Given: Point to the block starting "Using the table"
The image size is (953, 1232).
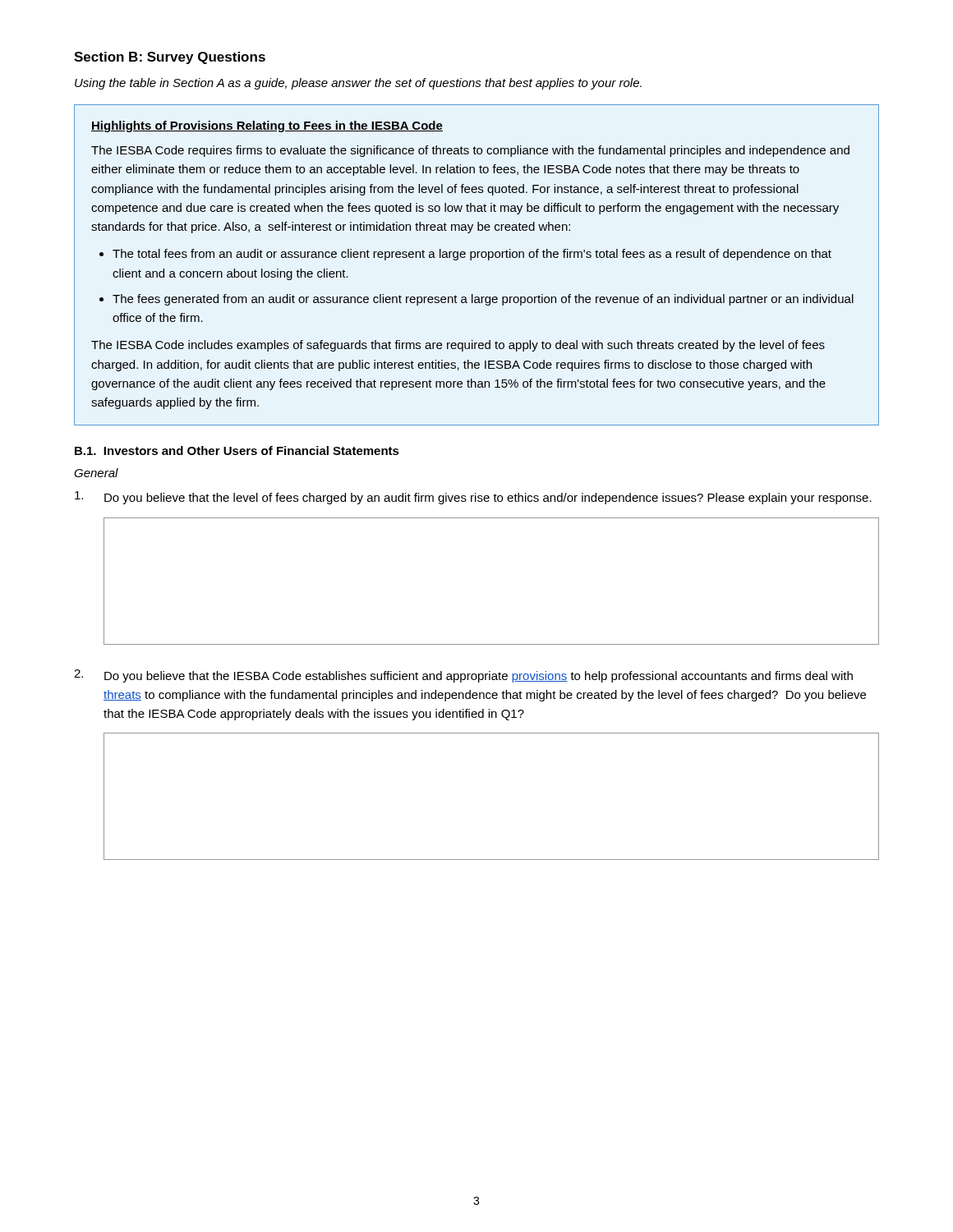Looking at the screenshot, I should click(358, 83).
